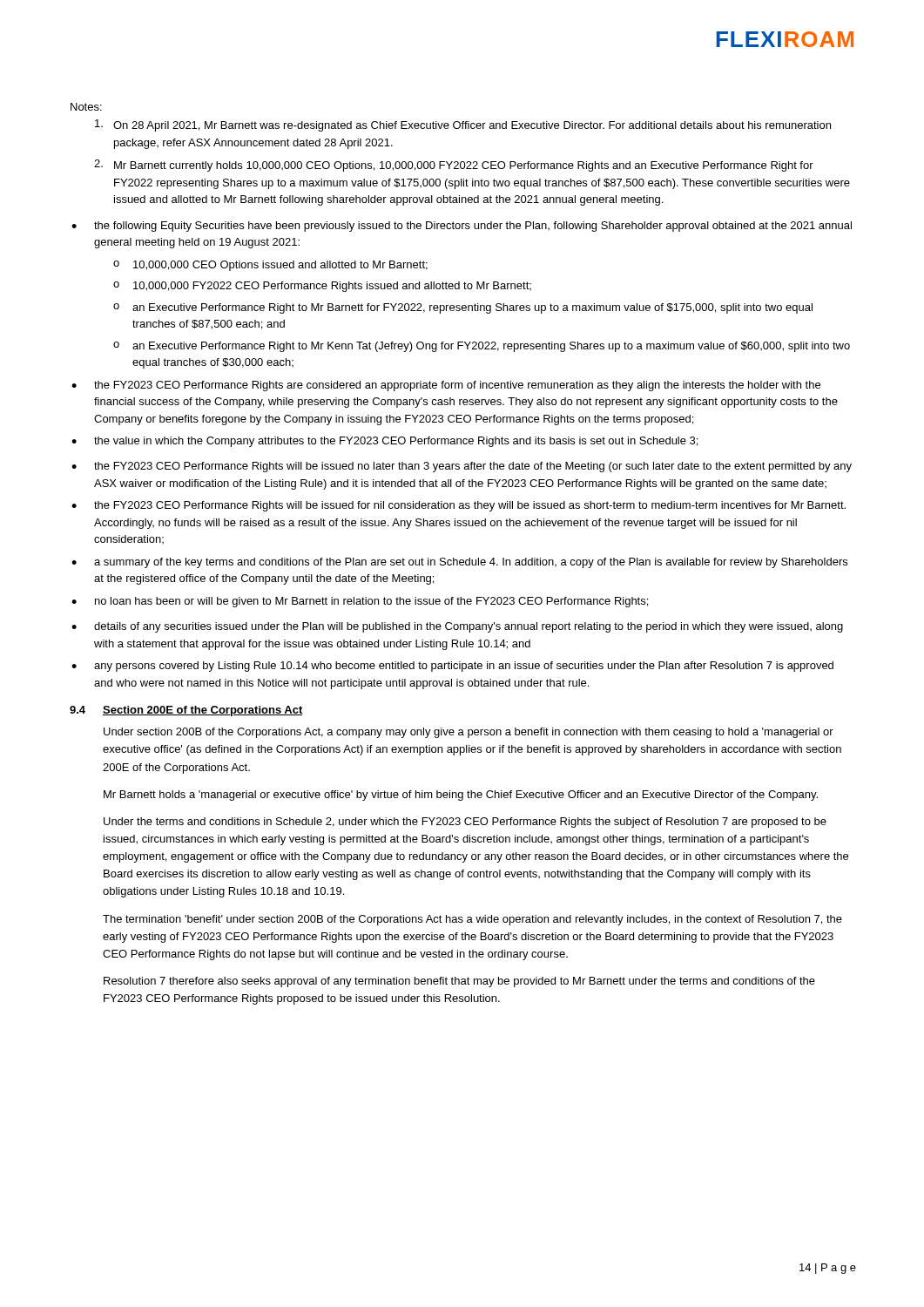Image resolution: width=924 pixels, height=1307 pixels.
Task: Click on the region starting "Resolution 7 therefore also seeks approval of"
Action: click(x=459, y=989)
